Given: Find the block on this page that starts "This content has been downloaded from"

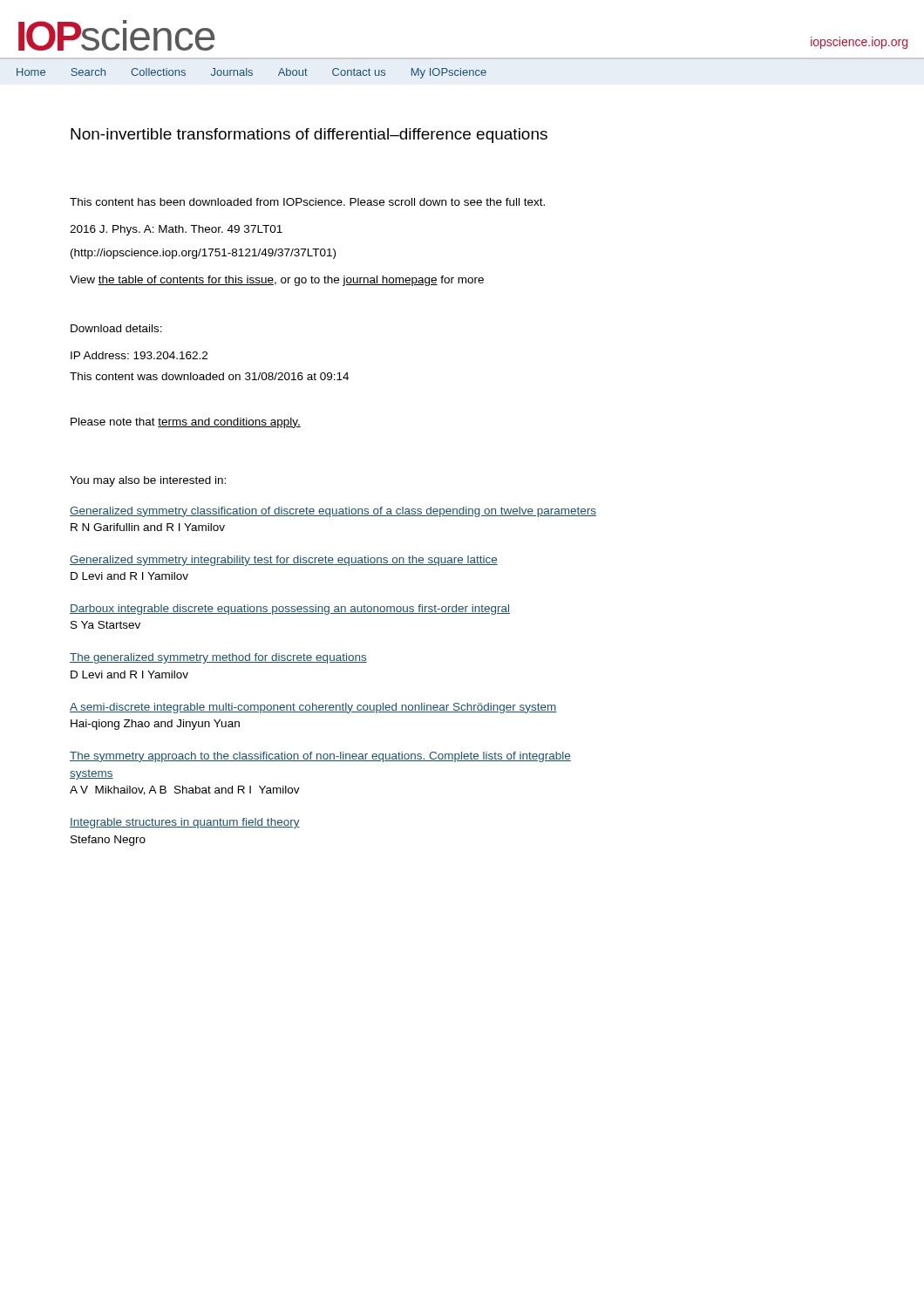Looking at the screenshot, I should click(x=308, y=202).
